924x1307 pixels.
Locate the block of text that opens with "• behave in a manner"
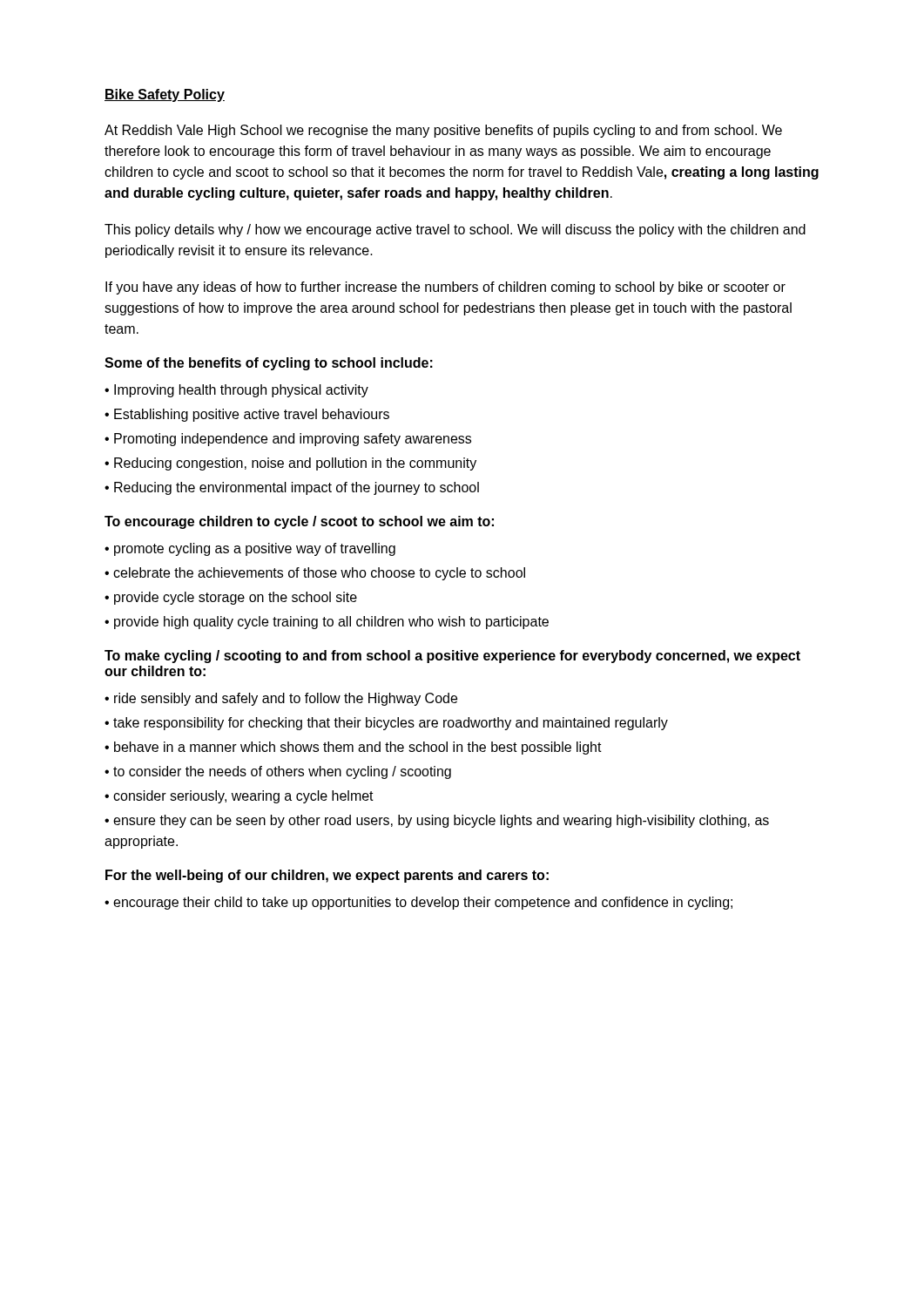(353, 747)
